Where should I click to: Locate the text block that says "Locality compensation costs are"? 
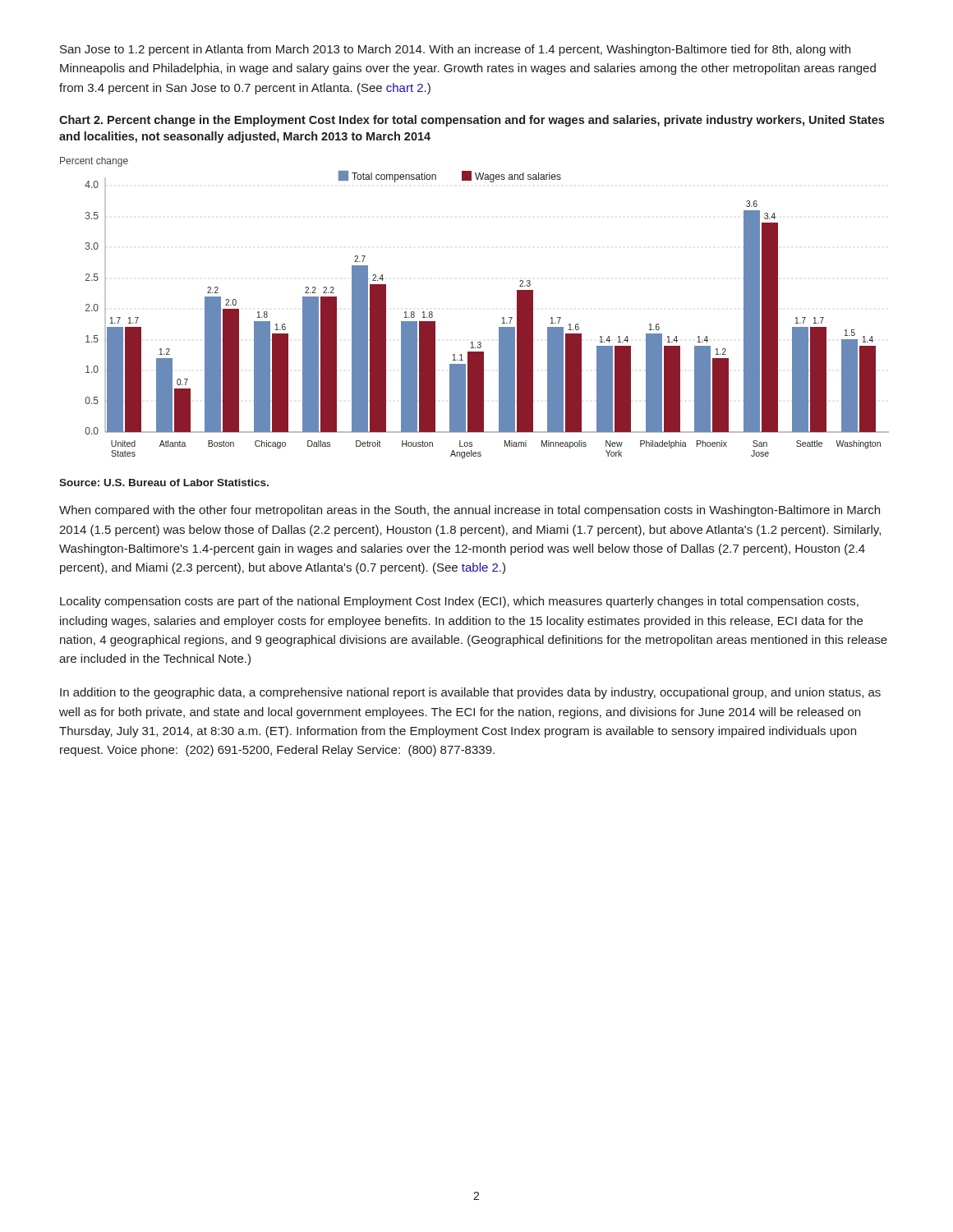click(473, 630)
